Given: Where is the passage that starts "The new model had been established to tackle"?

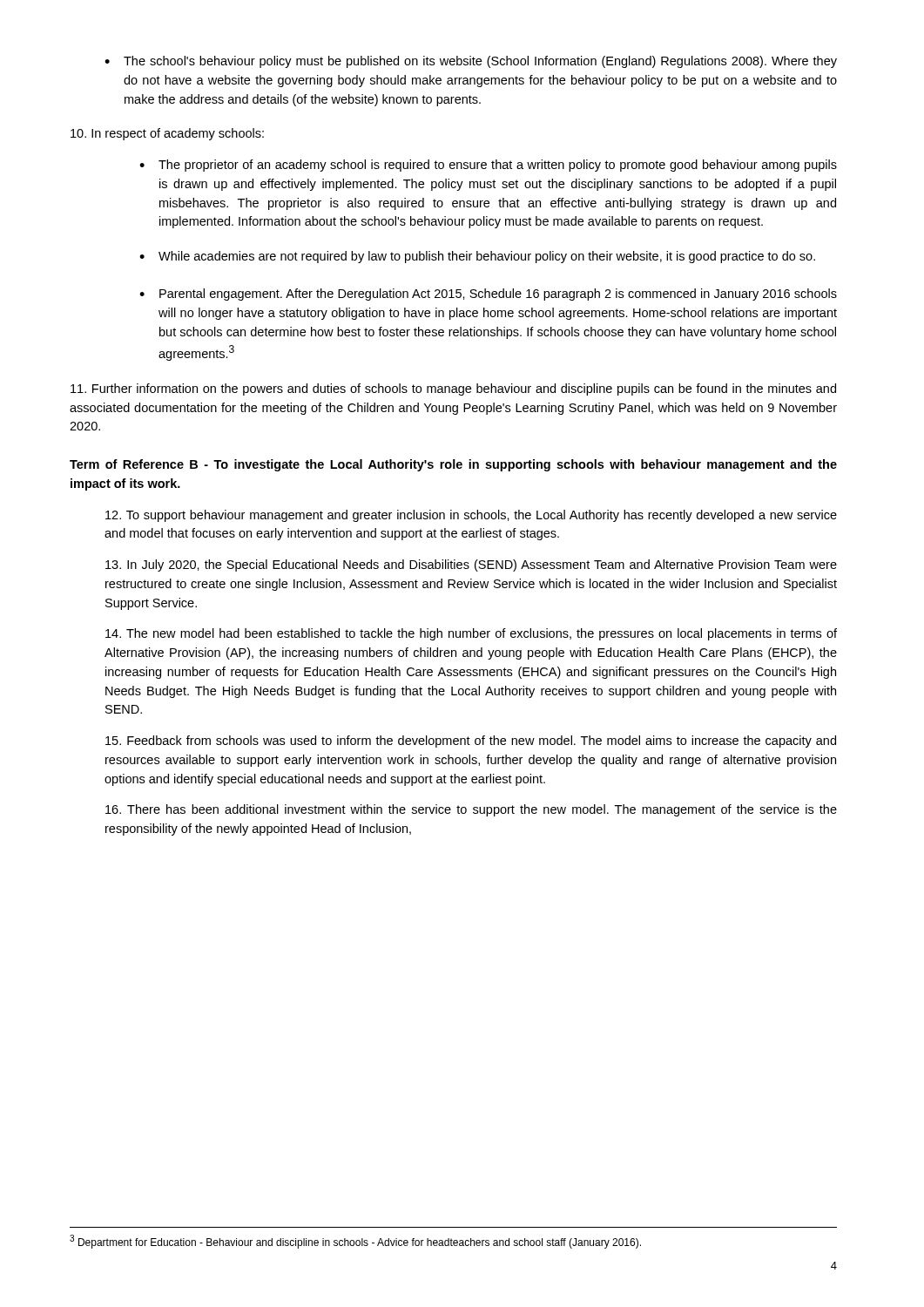Looking at the screenshot, I should [471, 672].
